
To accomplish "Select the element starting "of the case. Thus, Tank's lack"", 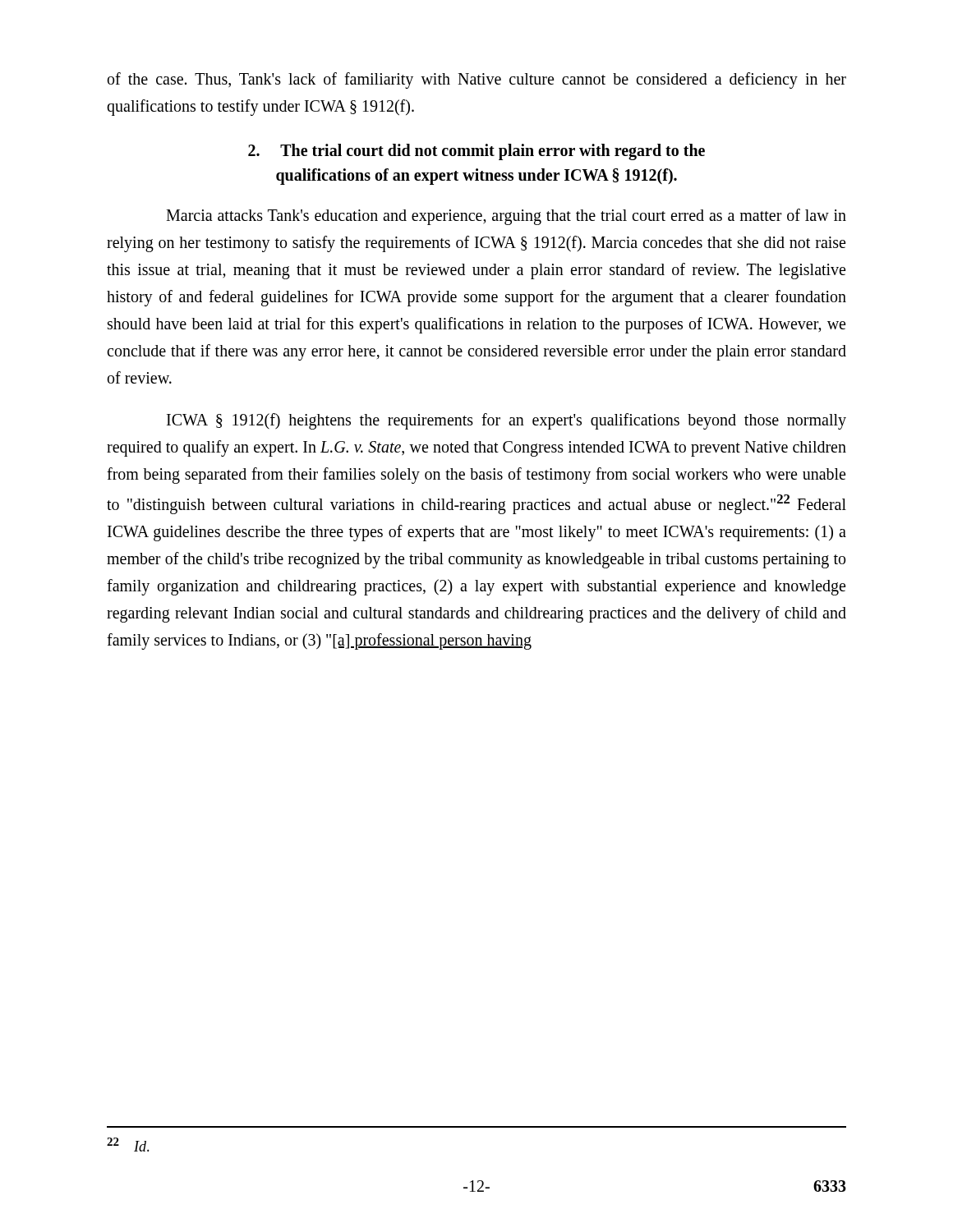I will tap(476, 92).
